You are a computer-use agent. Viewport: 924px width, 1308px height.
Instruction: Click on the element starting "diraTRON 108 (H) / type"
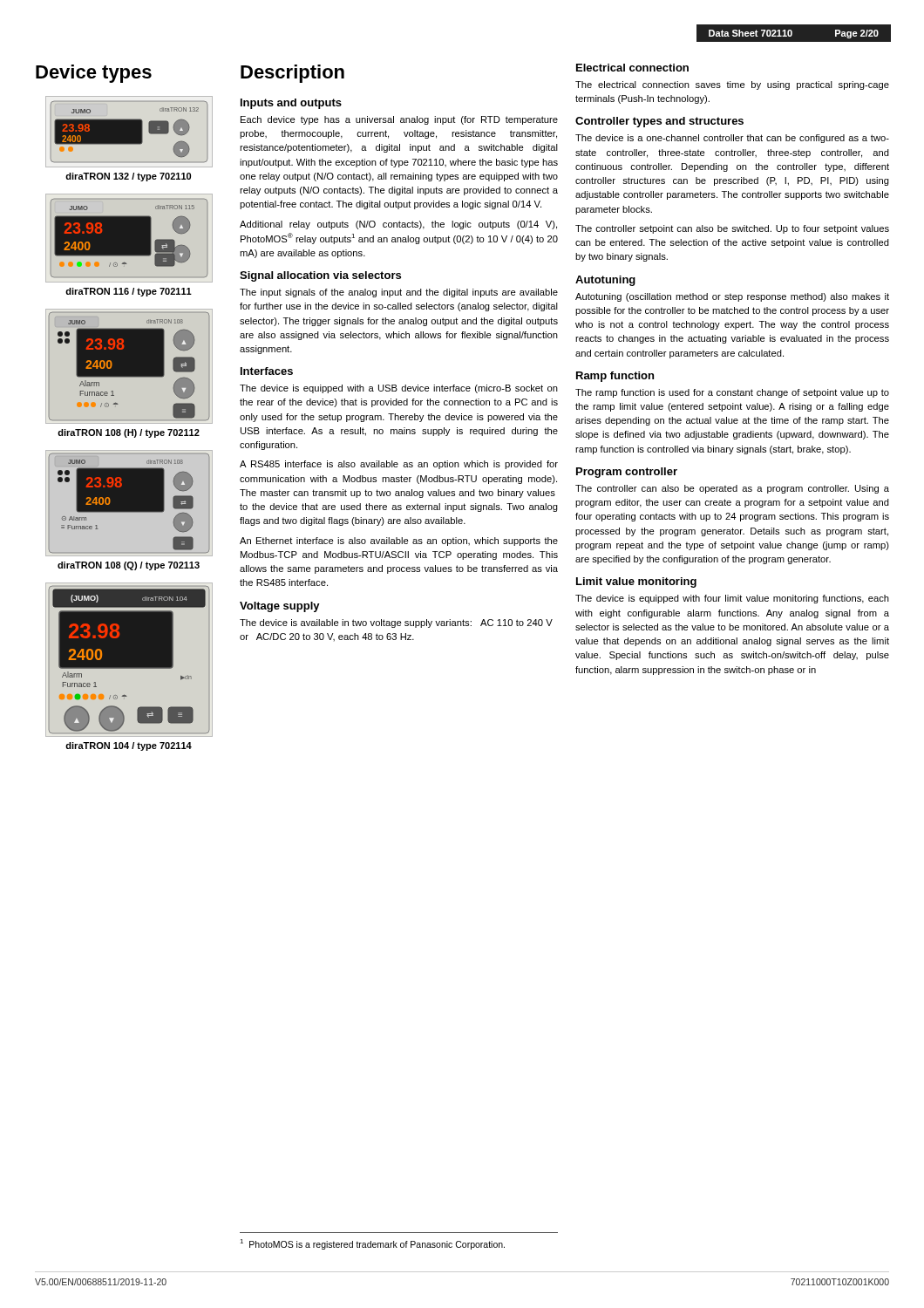click(x=129, y=433)
